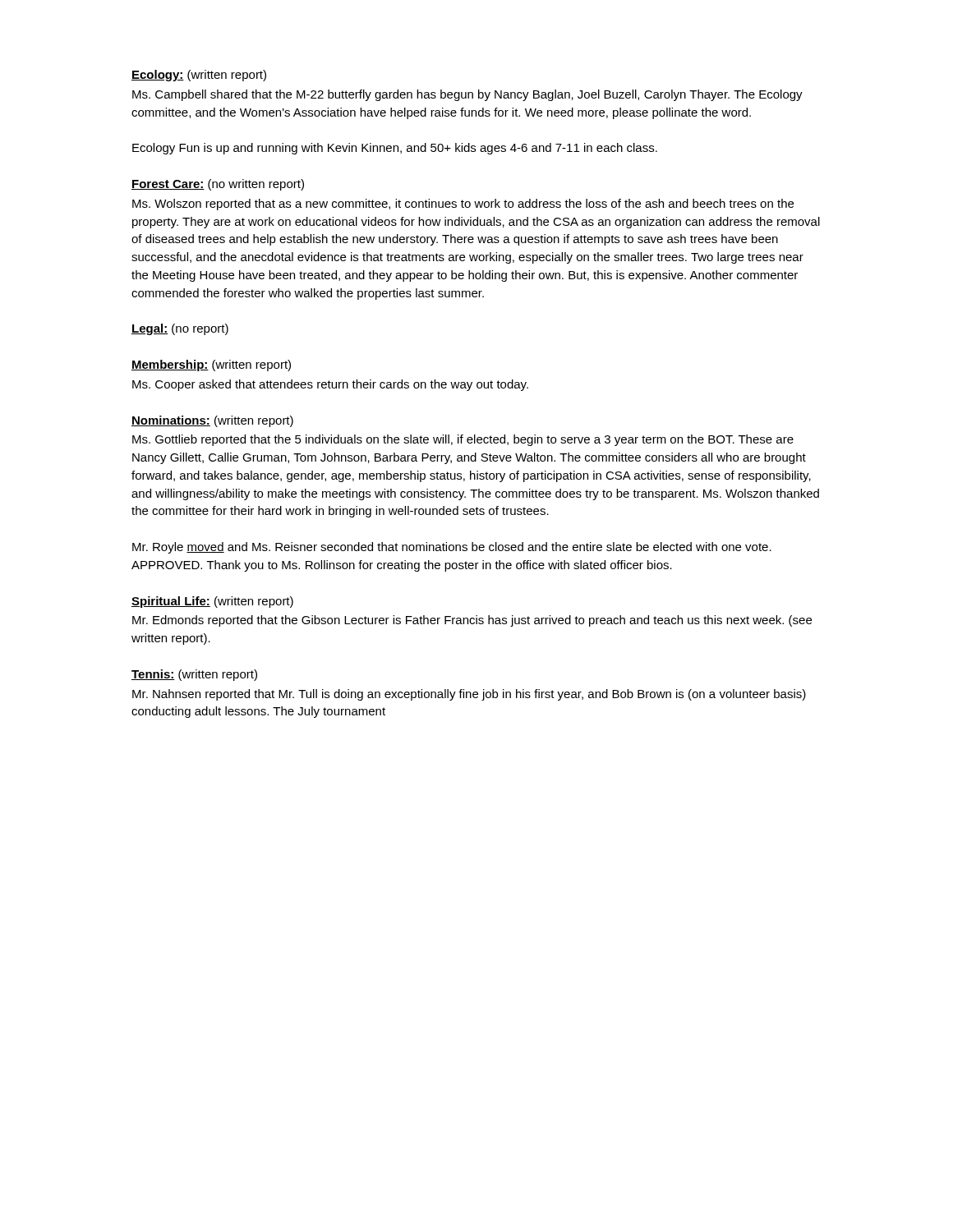
Task: Select the section header containing "Tennis: (written report)"
Action: [194, 675]
